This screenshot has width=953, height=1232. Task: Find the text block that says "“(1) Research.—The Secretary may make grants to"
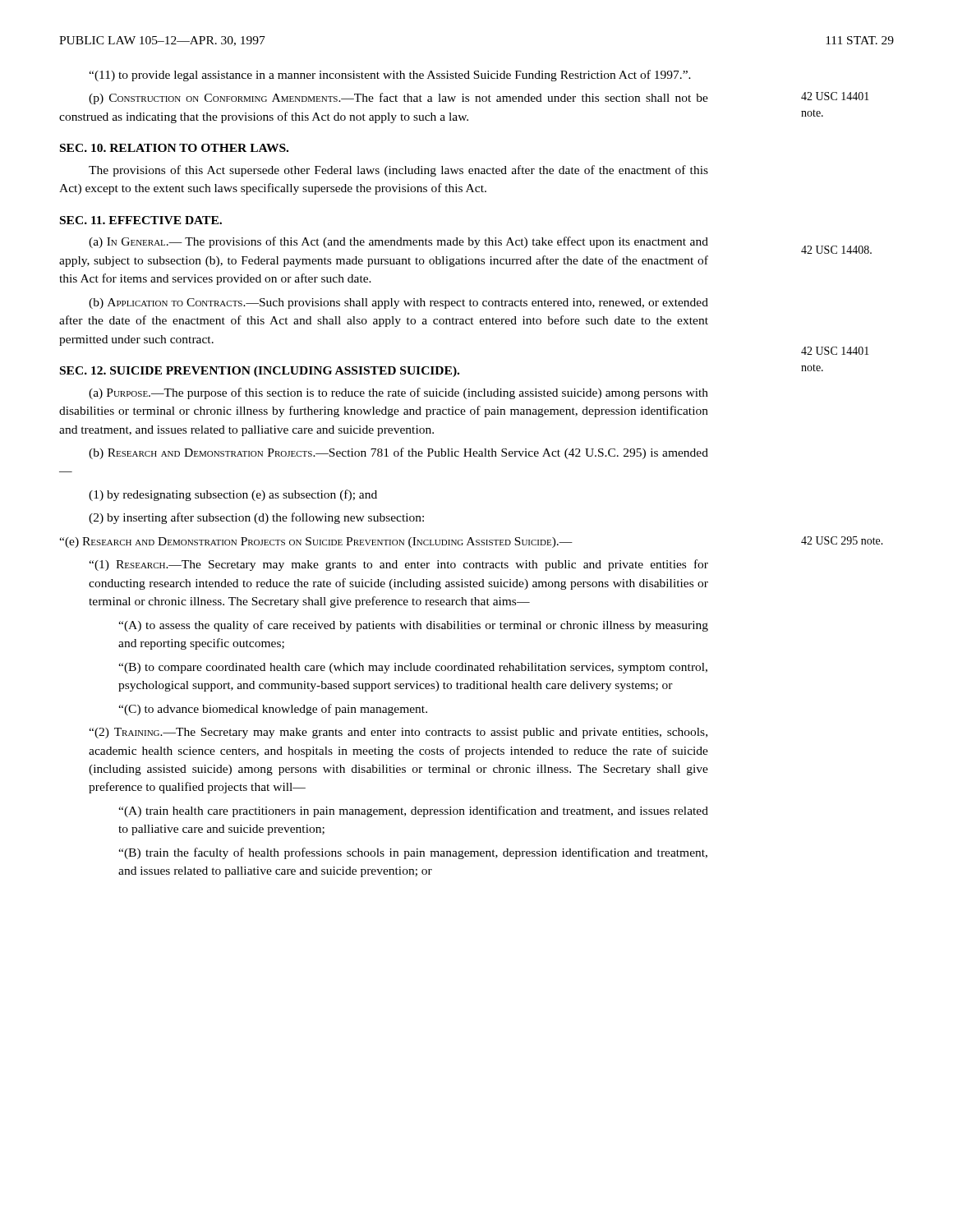398,583
